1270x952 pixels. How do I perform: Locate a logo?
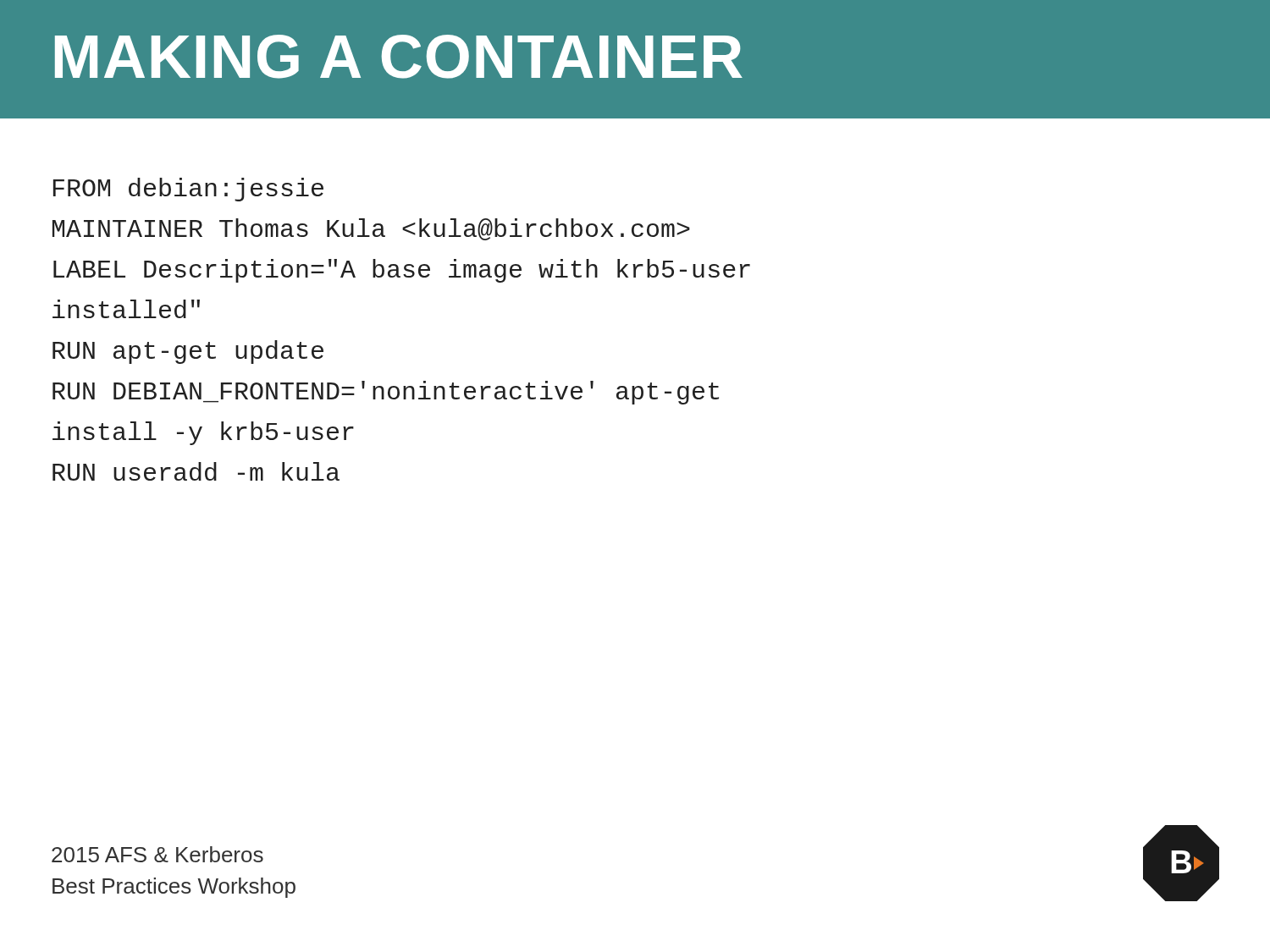[x=1181, y=863]
